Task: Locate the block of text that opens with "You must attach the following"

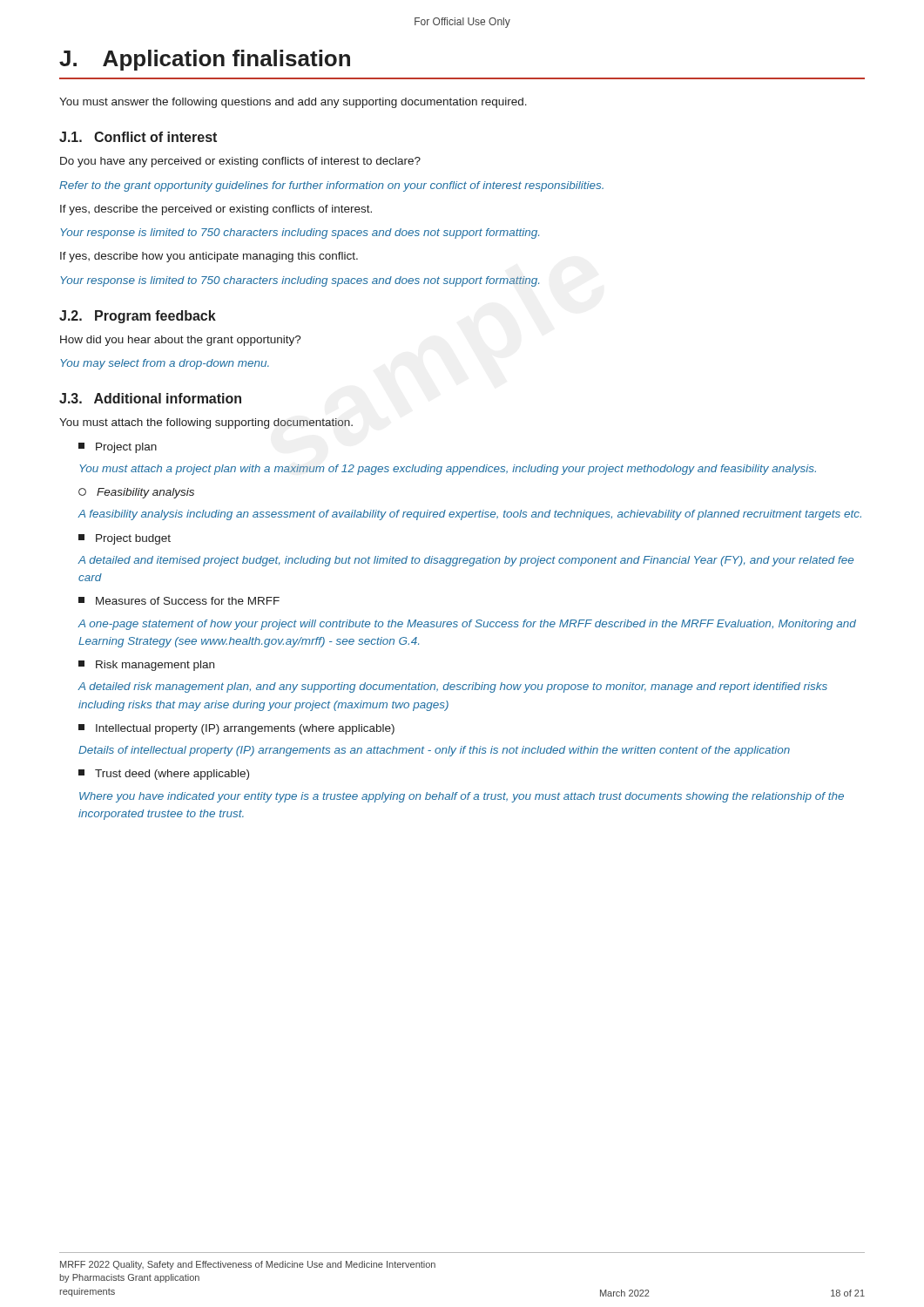Action: tap(206, 422)
